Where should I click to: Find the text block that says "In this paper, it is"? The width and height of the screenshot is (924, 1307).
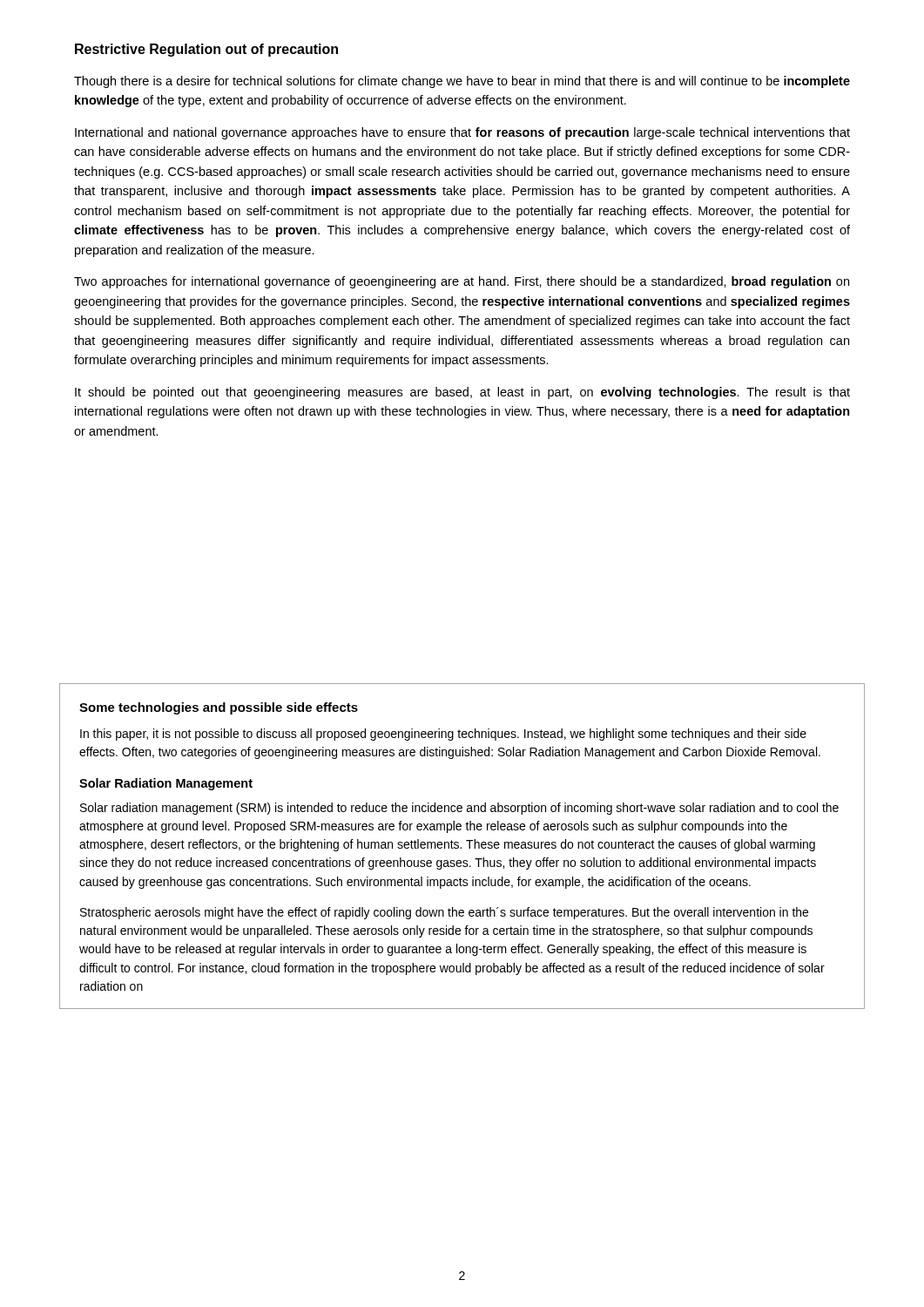450,743
